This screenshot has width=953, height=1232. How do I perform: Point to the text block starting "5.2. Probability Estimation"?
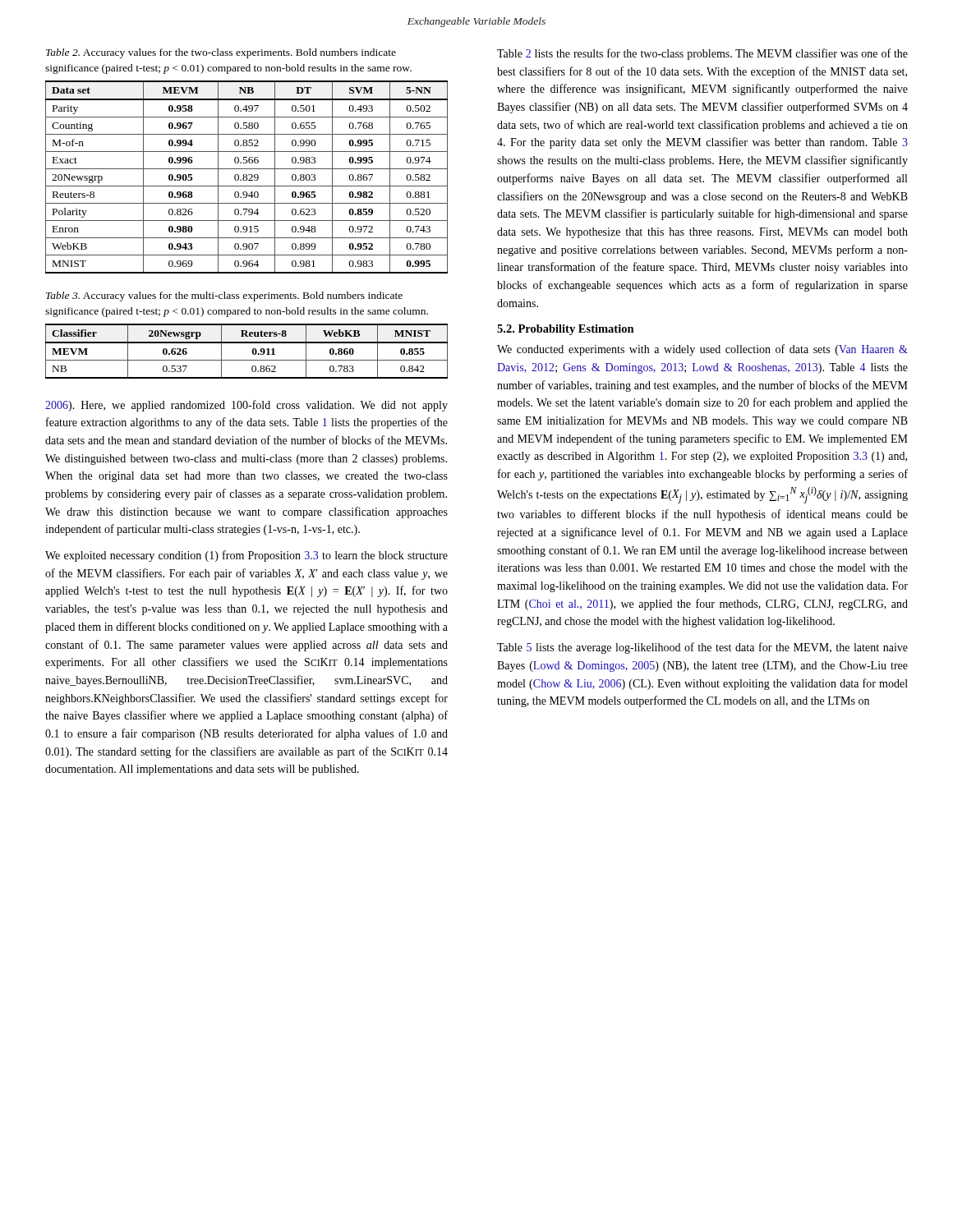pos(565,329)
